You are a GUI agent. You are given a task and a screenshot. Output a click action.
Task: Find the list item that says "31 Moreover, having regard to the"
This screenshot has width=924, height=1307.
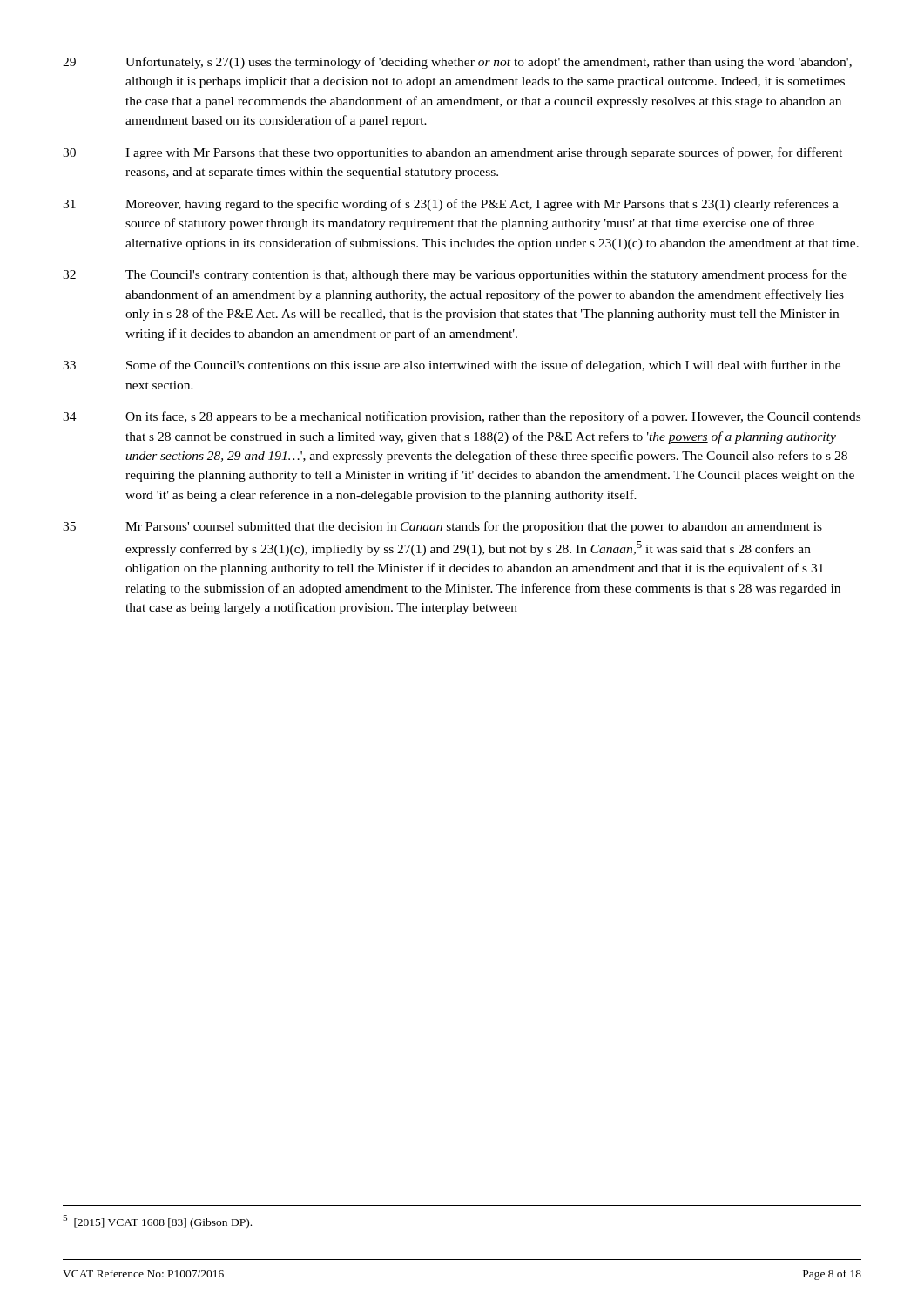point(462,223)
